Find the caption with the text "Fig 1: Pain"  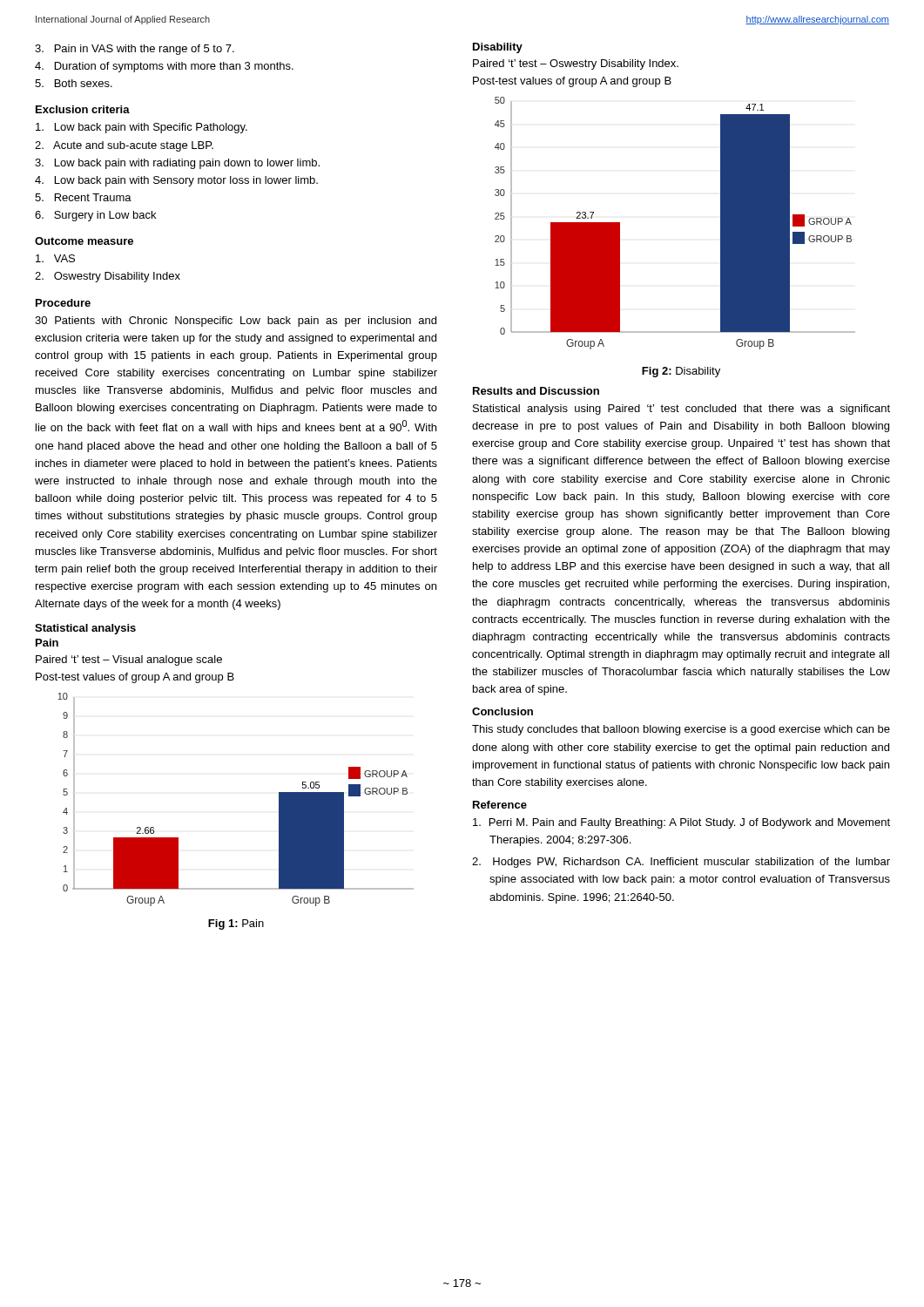(236, 923)
